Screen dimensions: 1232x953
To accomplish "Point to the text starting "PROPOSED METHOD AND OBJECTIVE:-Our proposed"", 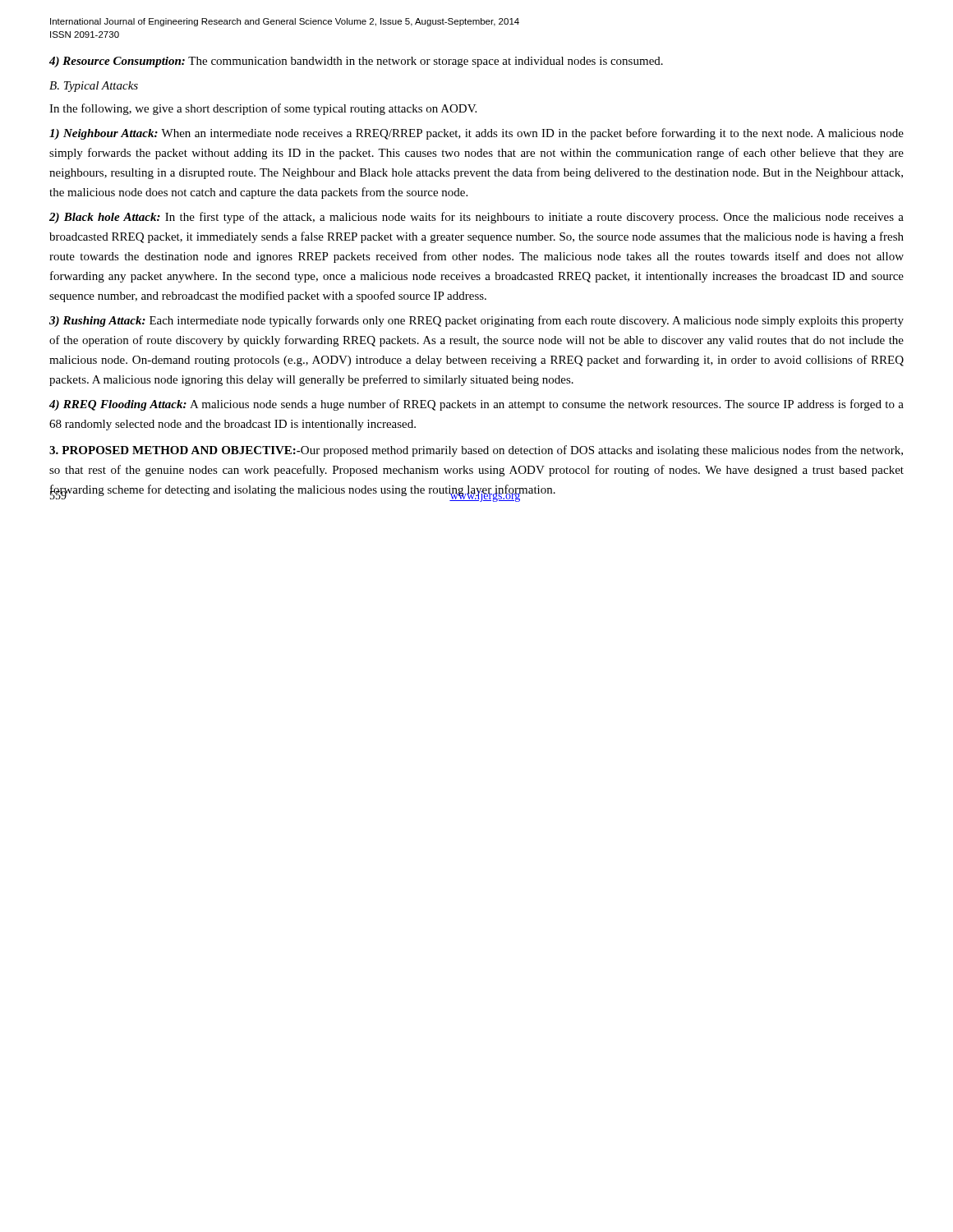I will coord(476,470).
